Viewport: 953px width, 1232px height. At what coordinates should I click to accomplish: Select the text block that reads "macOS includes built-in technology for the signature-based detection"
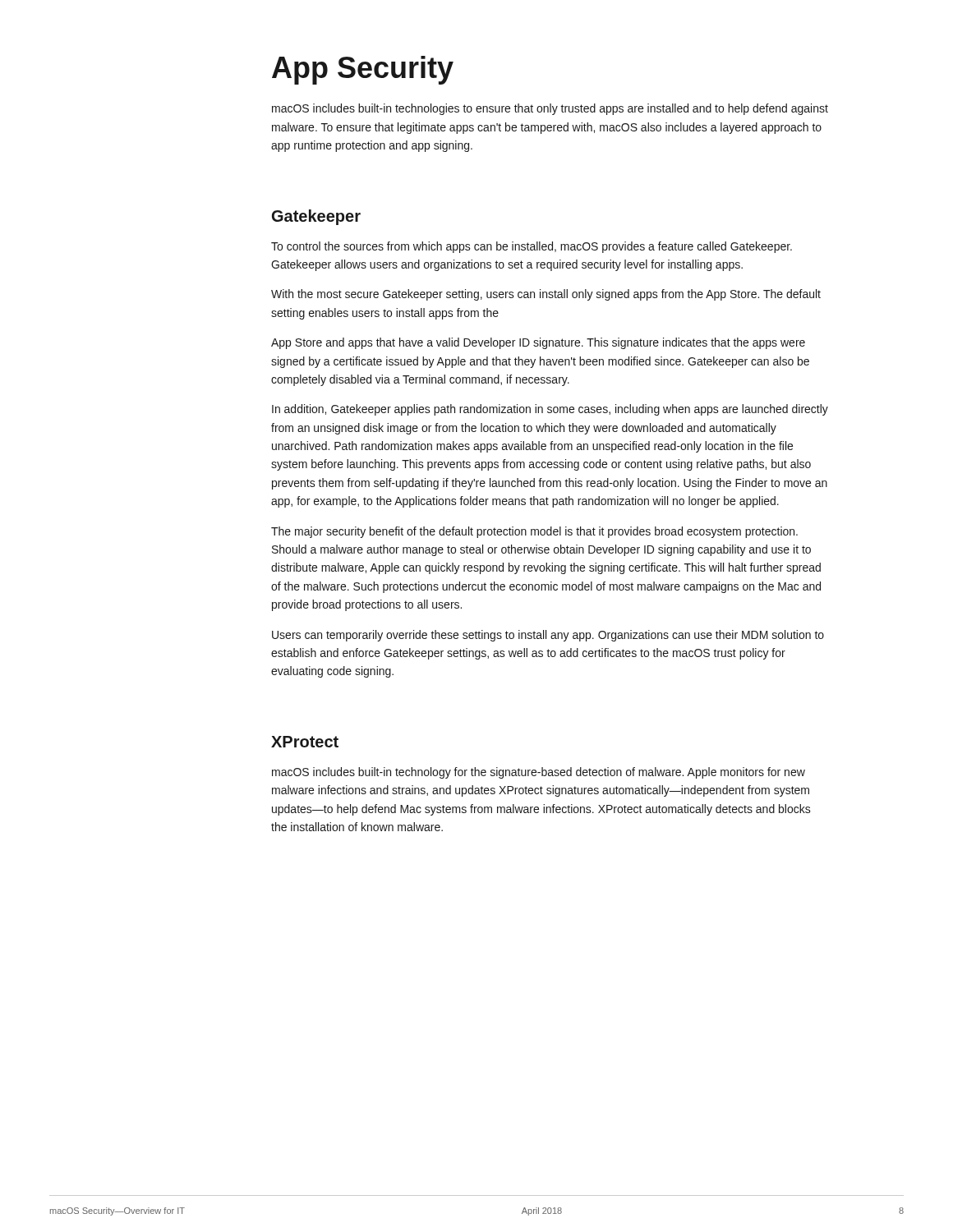coord(541,799)
